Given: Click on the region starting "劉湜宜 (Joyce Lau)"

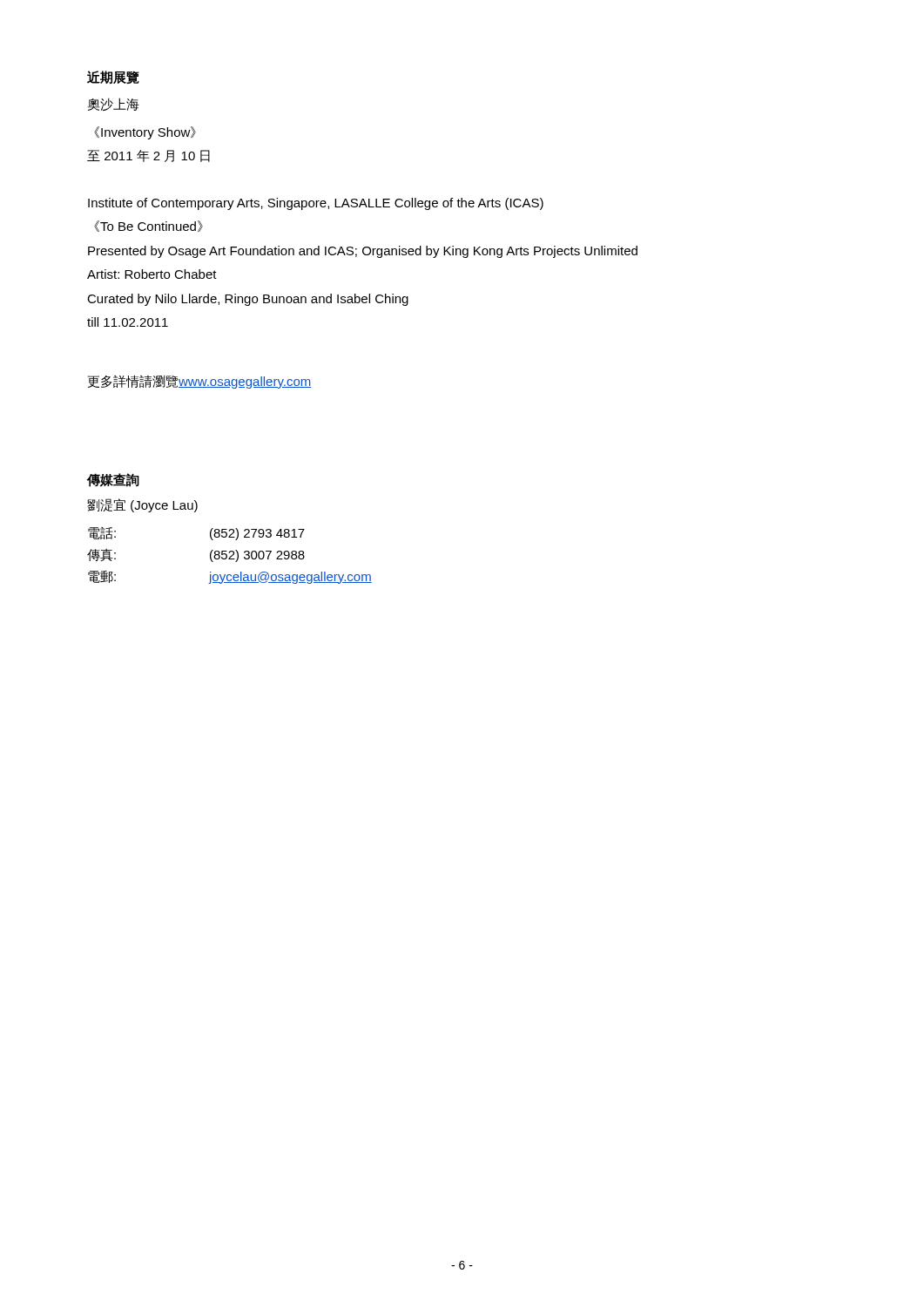Looking at the screenshot, I should point(143,505).
